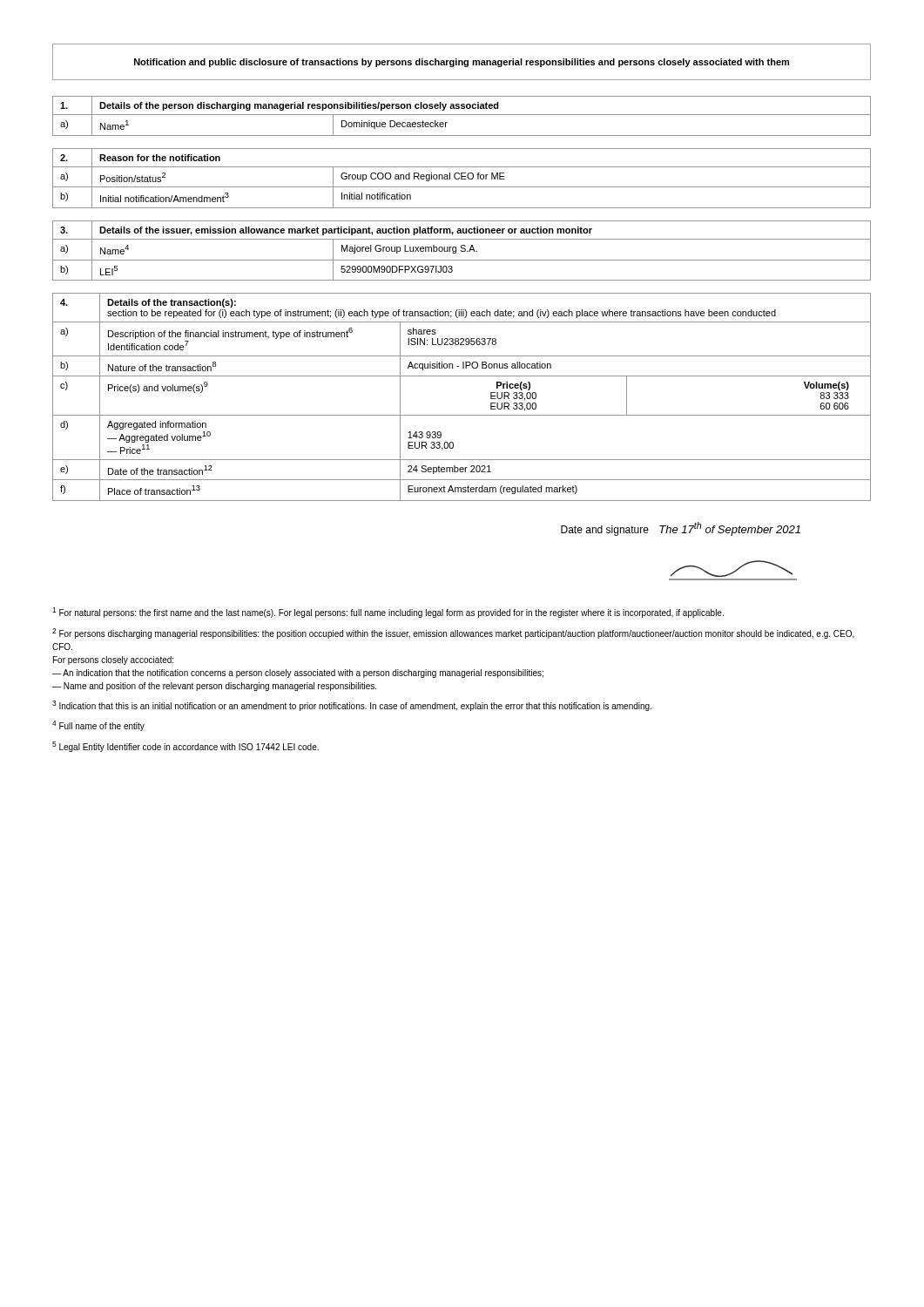Where does it say "Date and signature The 17th of September 2021"?
This screenshot has height=1307, width=924.
point(681,529)
